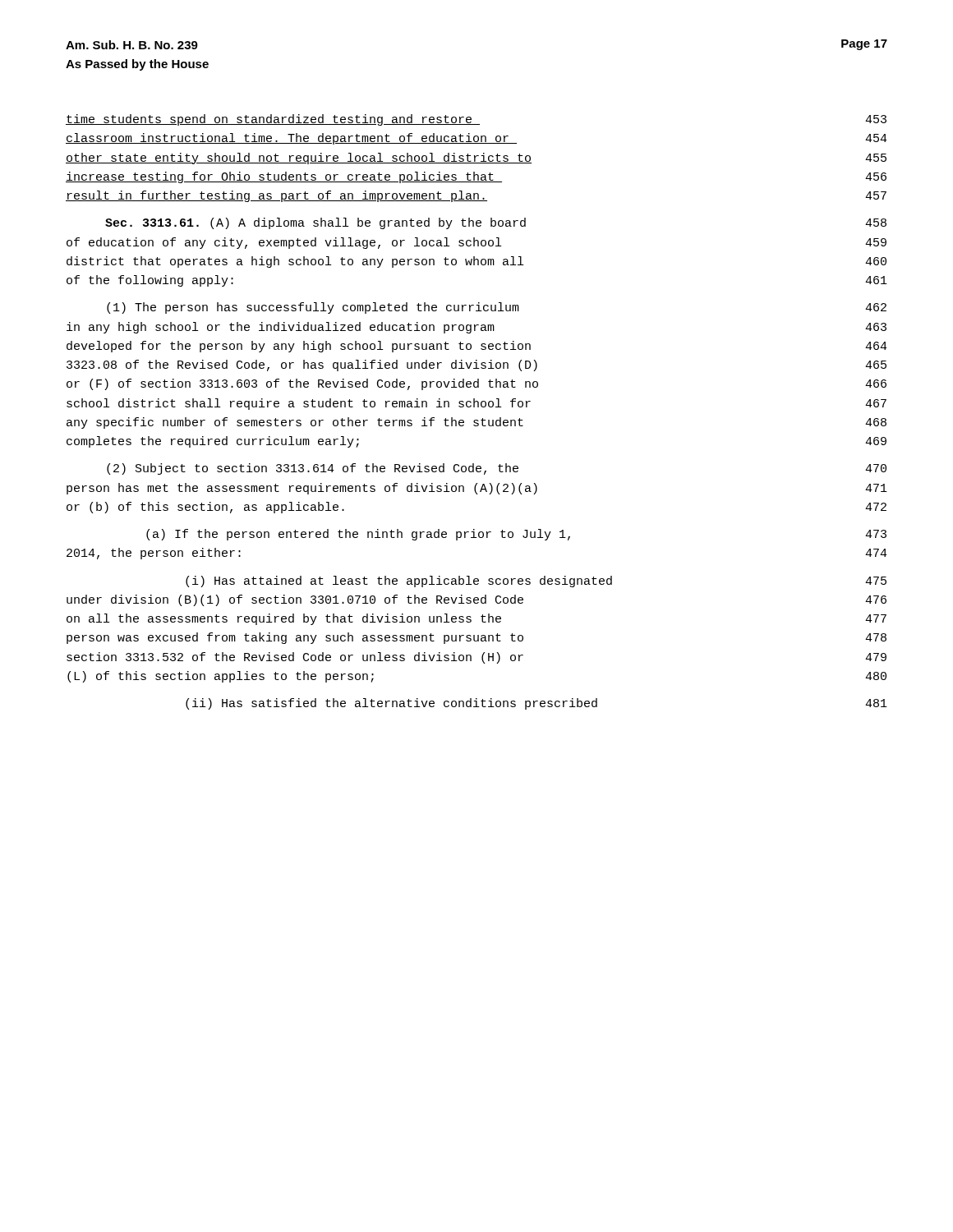This screenshot has height=1232, width=953.
Task: Navigate to the text block starting "(ii) Has satisfied the alternative conditions"
Action: (x=476, y=704)
